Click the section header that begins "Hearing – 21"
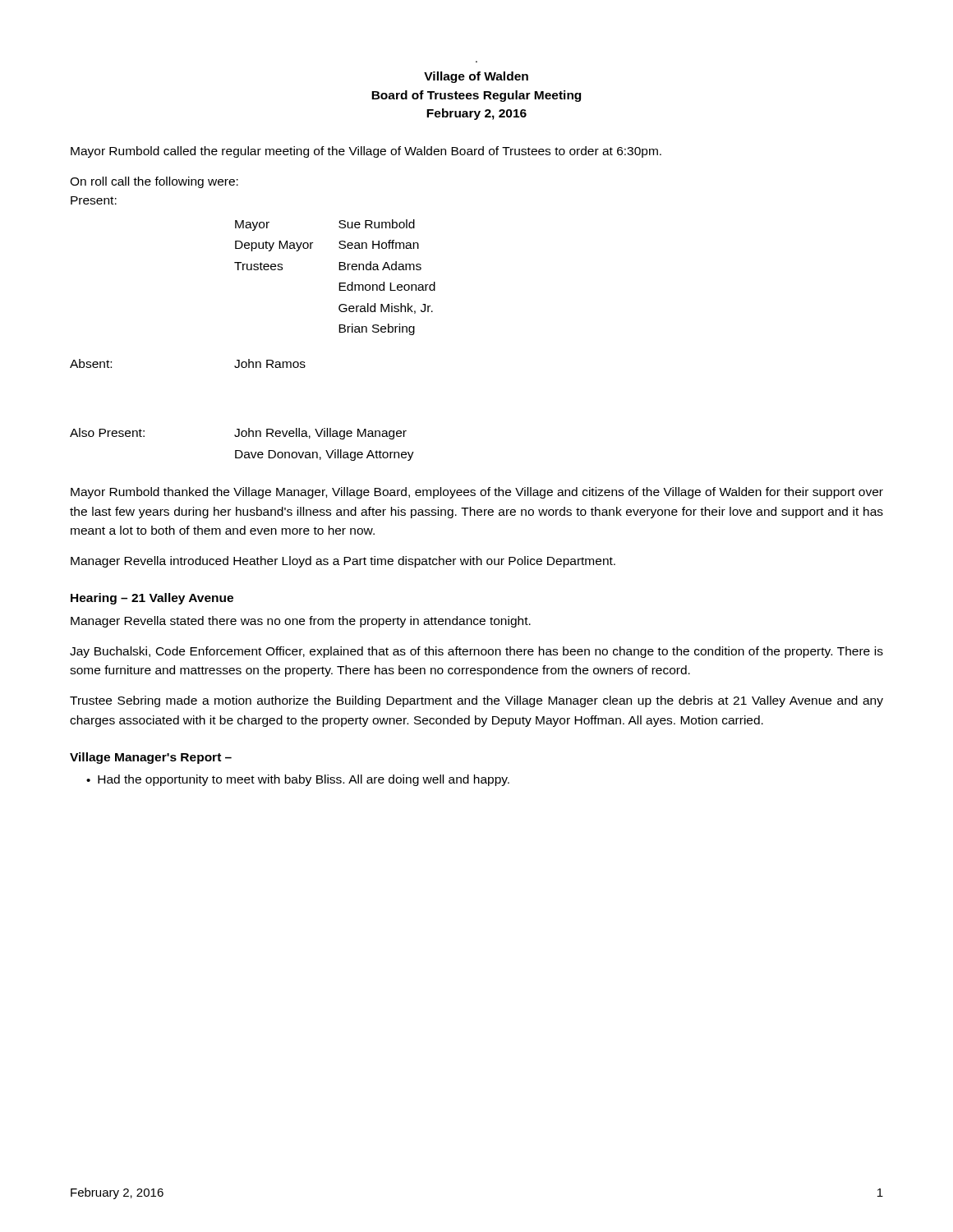The width and height of the screenshot is (953, 1232). [x=152, y=598]
